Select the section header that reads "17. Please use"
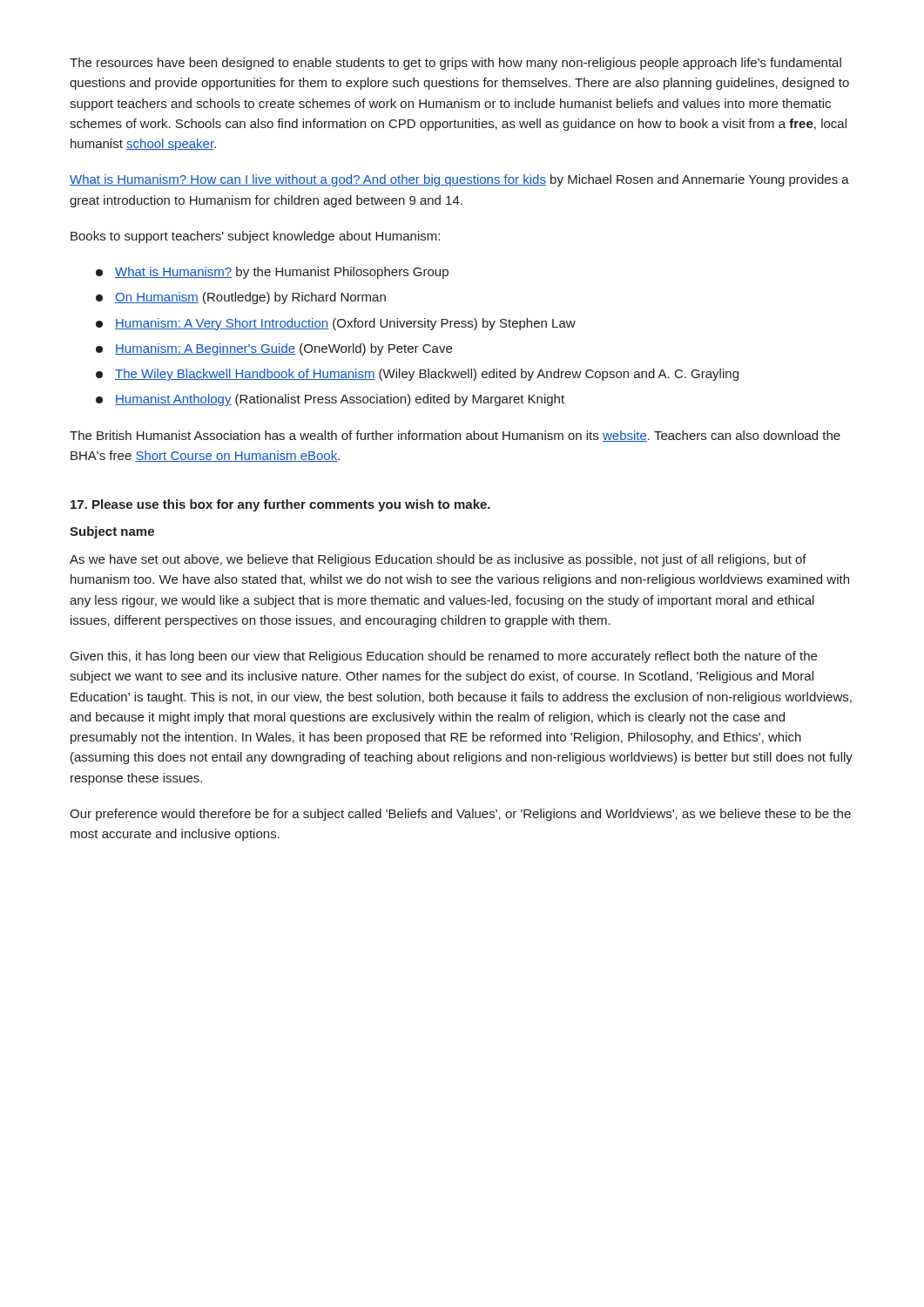 point(280,504)
